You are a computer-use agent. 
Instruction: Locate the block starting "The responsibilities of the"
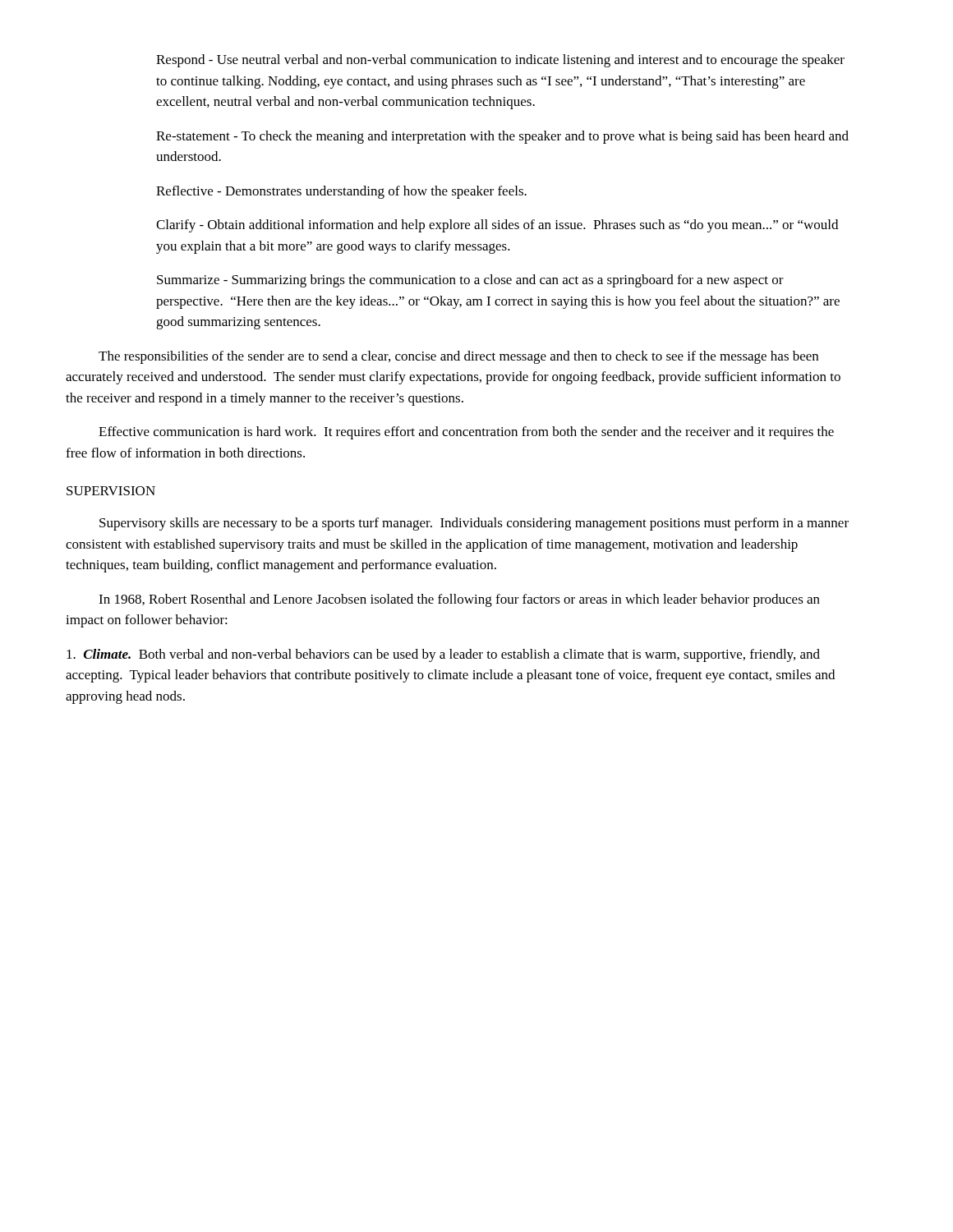coord(453,377)
